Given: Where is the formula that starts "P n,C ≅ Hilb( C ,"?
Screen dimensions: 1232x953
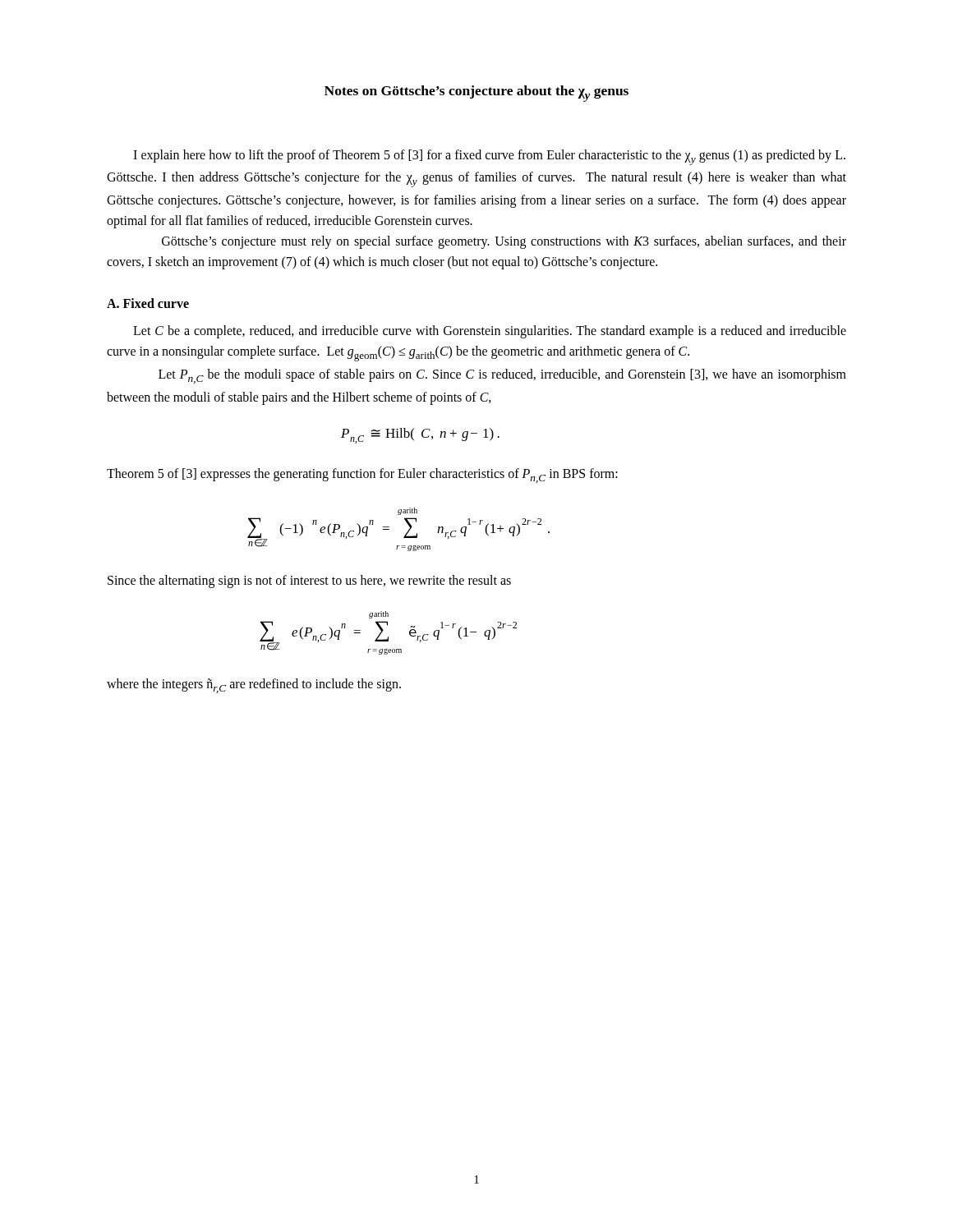Looking at the screenshot, I should pos(476,433).
